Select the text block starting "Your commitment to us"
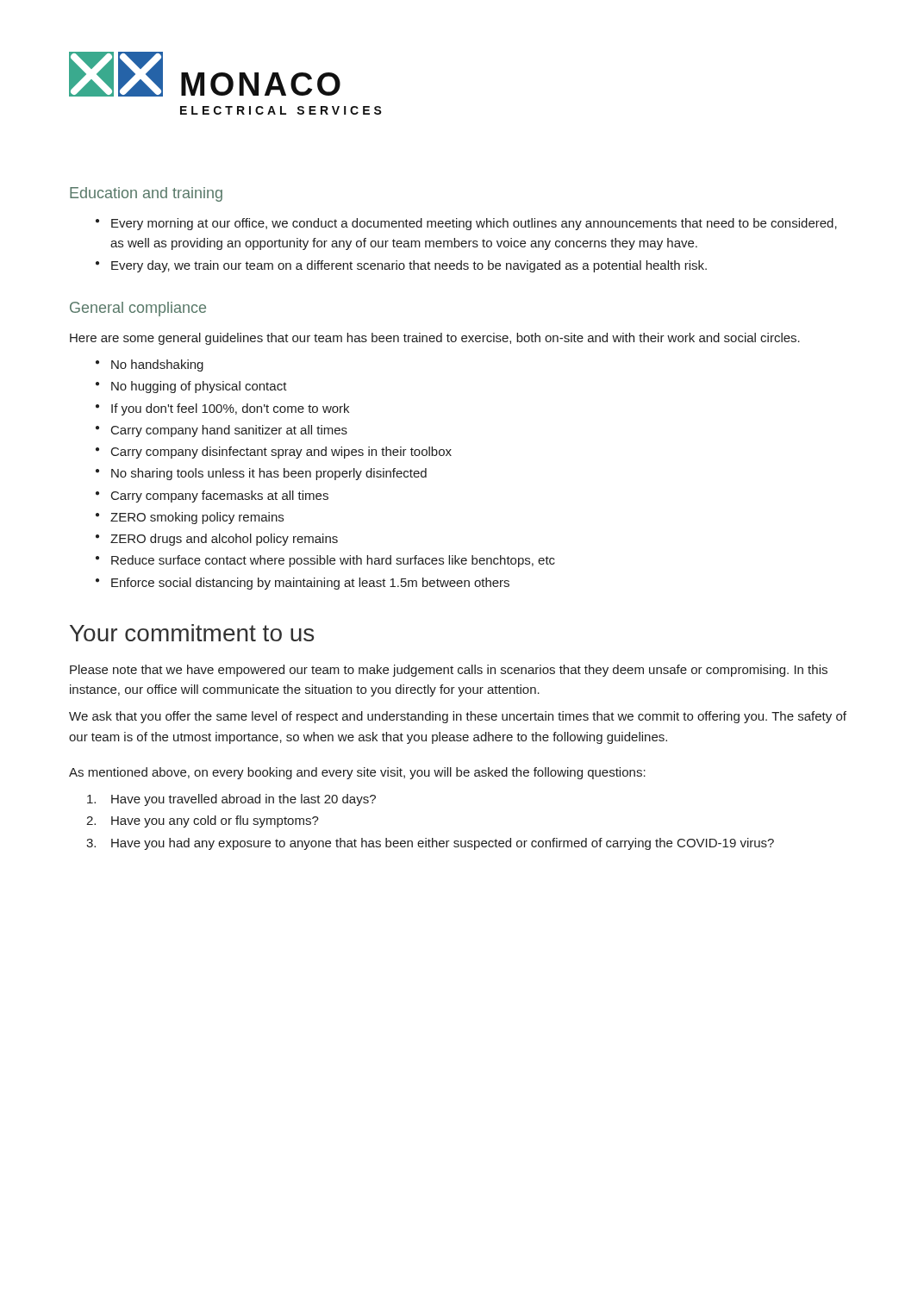 [x=192, y=633]
